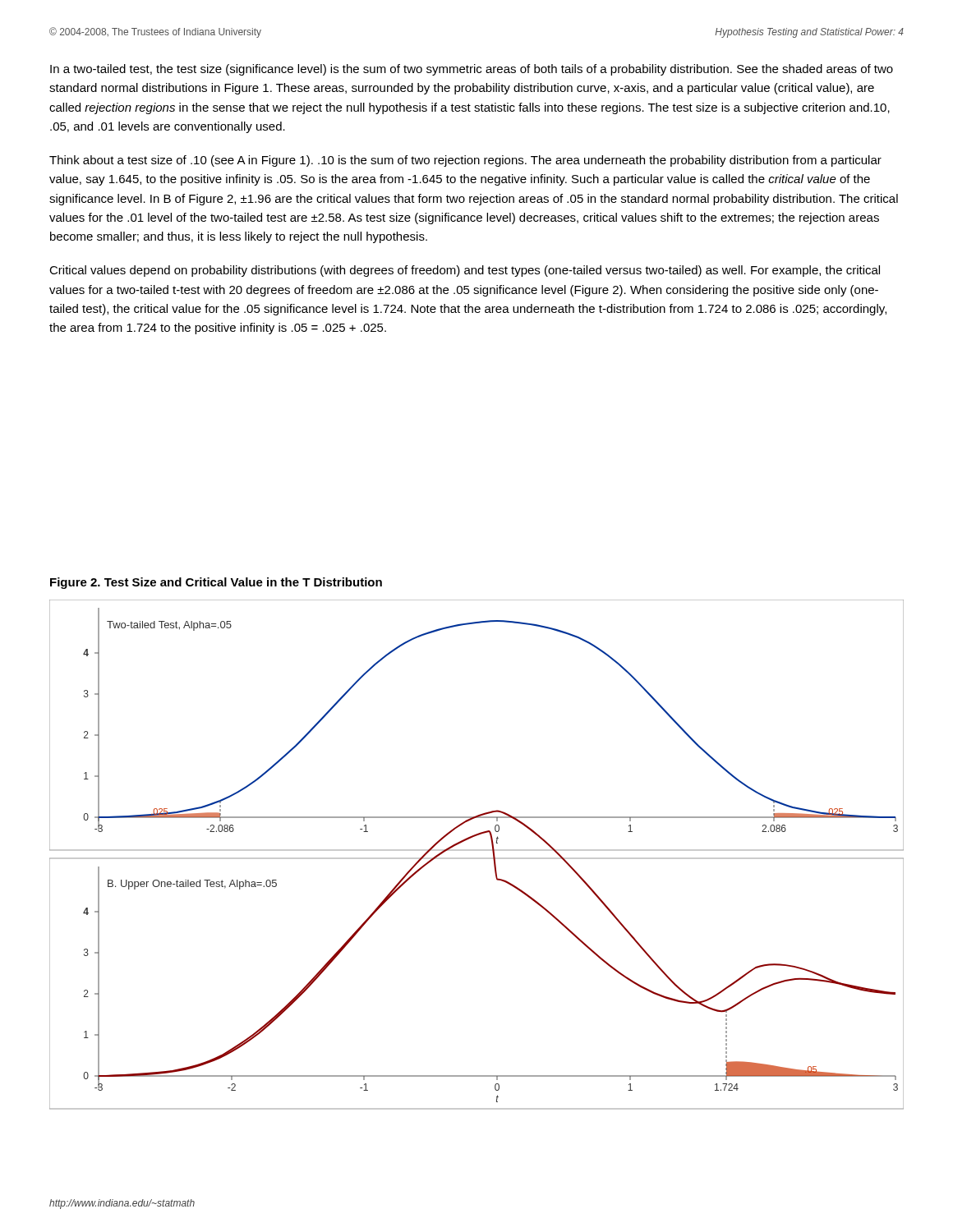This screenshot has height=1232, width=953.
Task: Select the passage starting "Critical values depend on probability distributions (with"
Action: pos(468,299)
